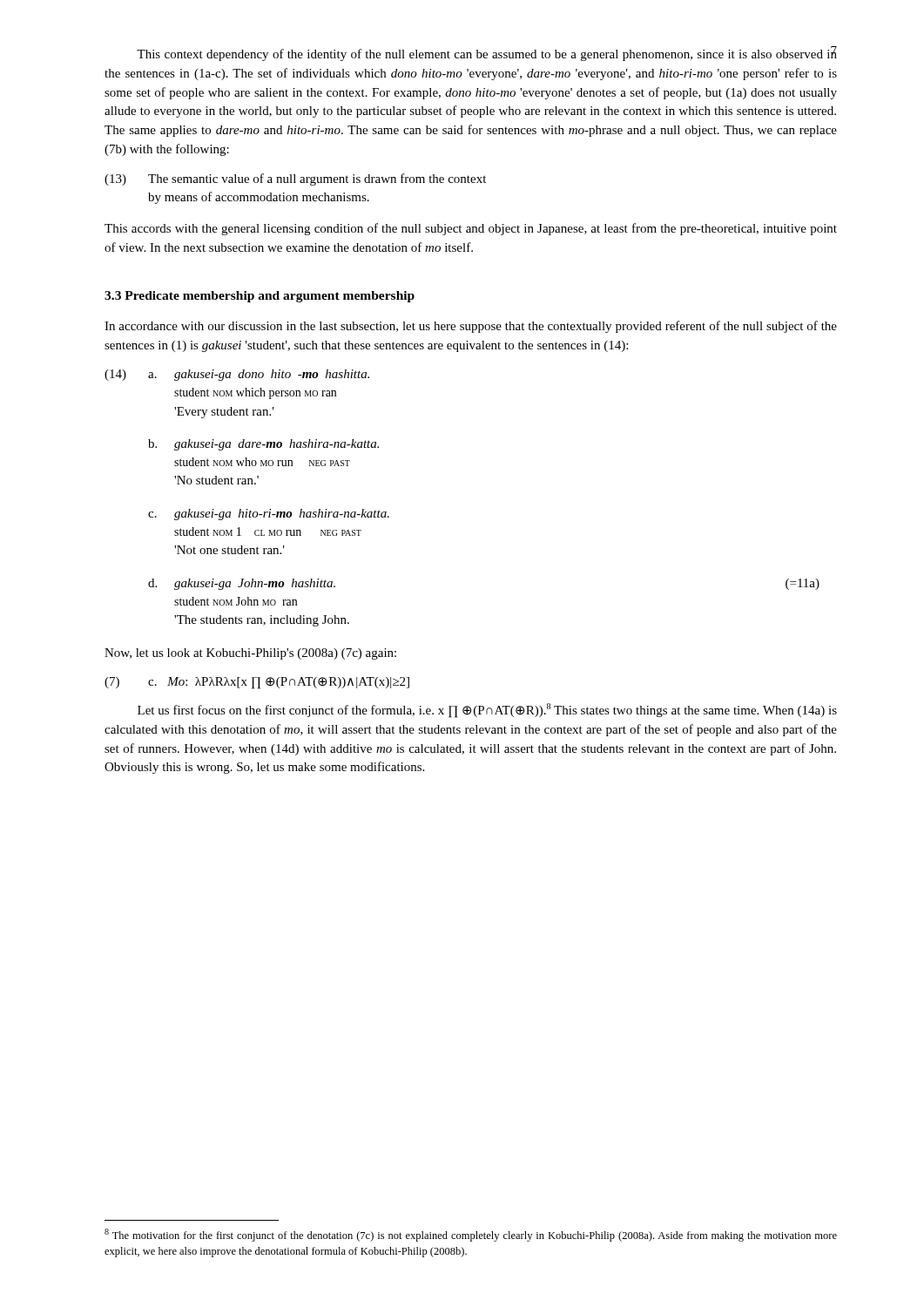Select the element starting "(13) The semantic value of a"
Viewport: 924px width, 1307px height.
pos(471,188)
